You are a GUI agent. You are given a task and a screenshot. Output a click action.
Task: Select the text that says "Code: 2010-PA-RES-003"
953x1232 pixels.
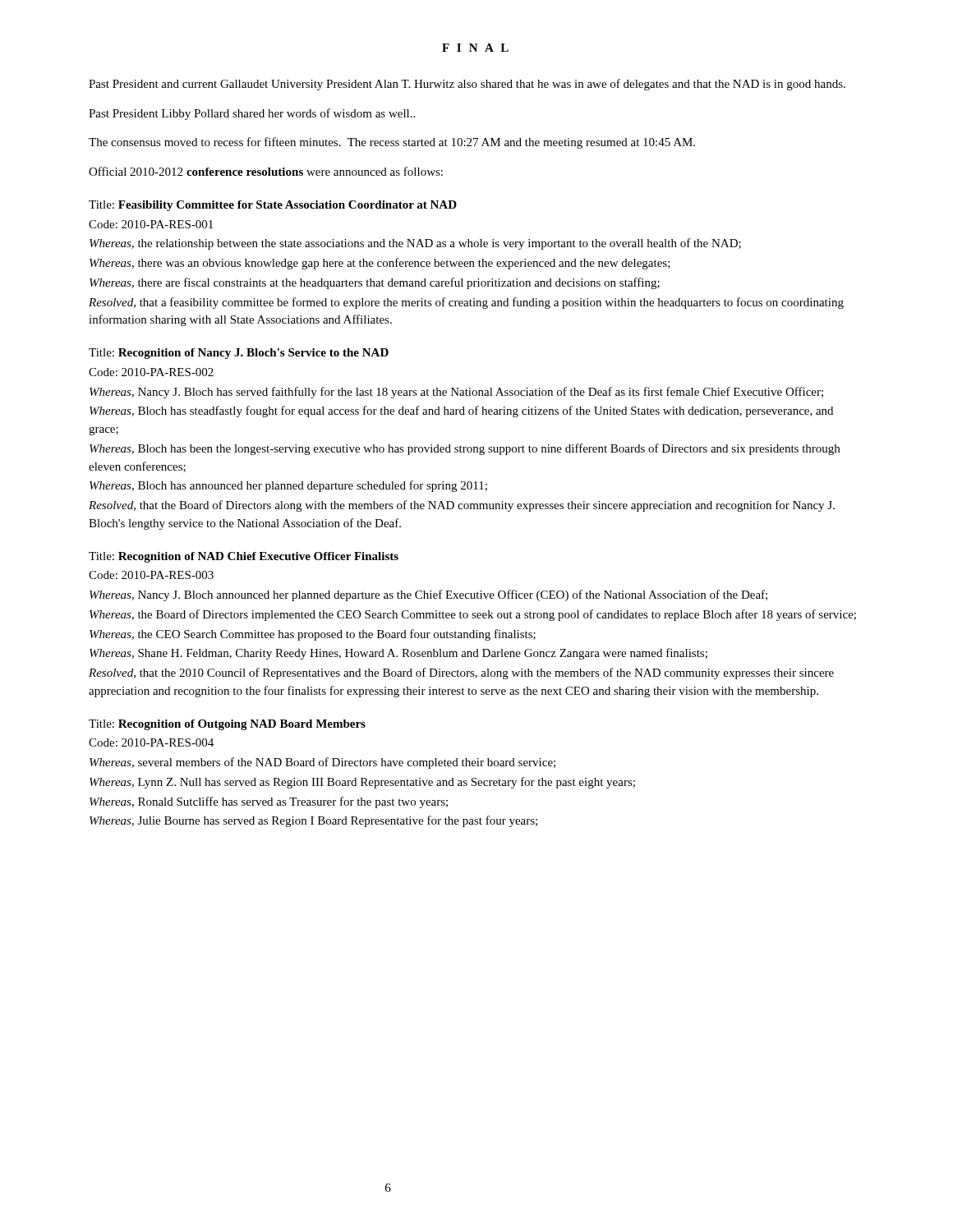coord(151,575)
